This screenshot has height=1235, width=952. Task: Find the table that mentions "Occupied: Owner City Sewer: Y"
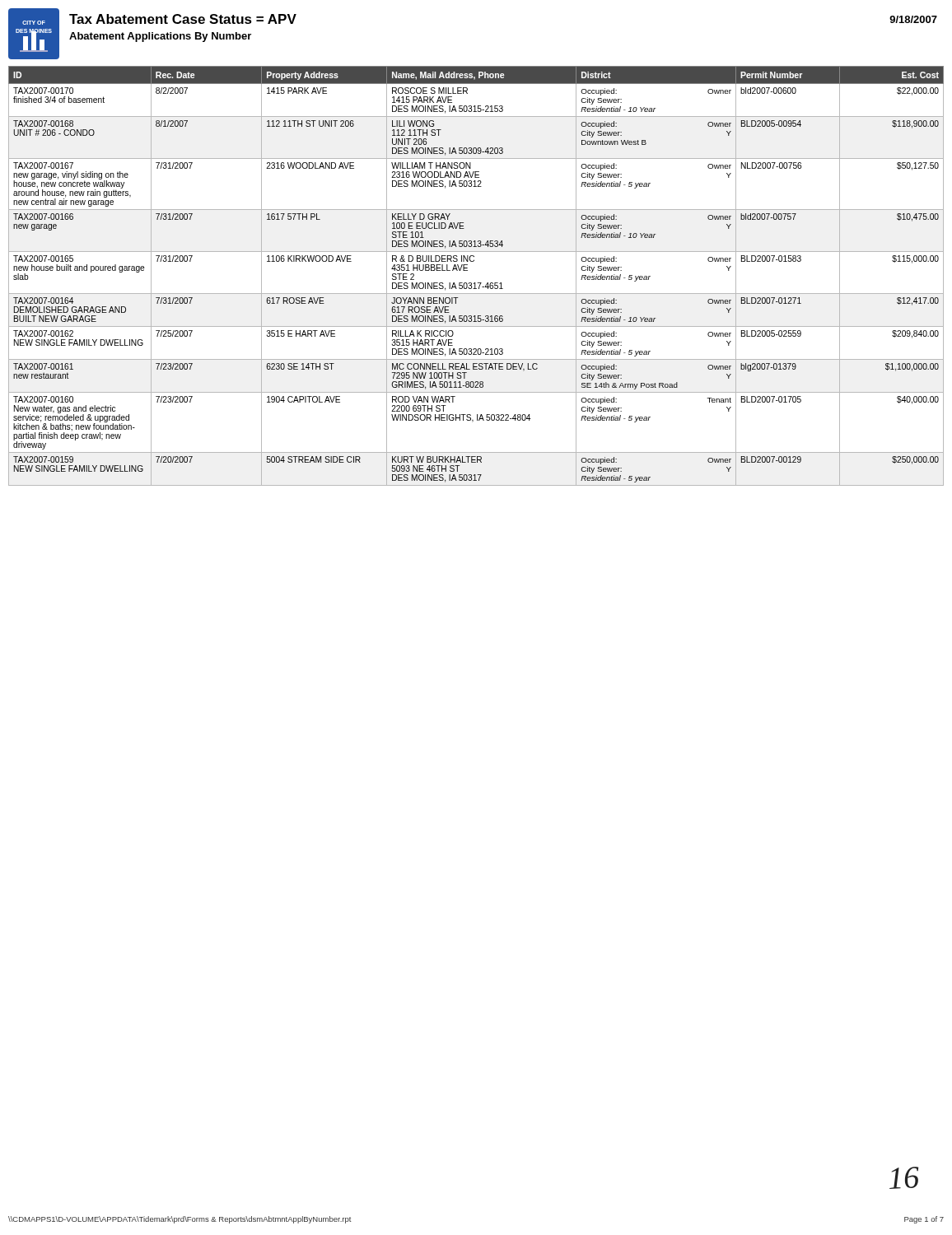point(476,276)
